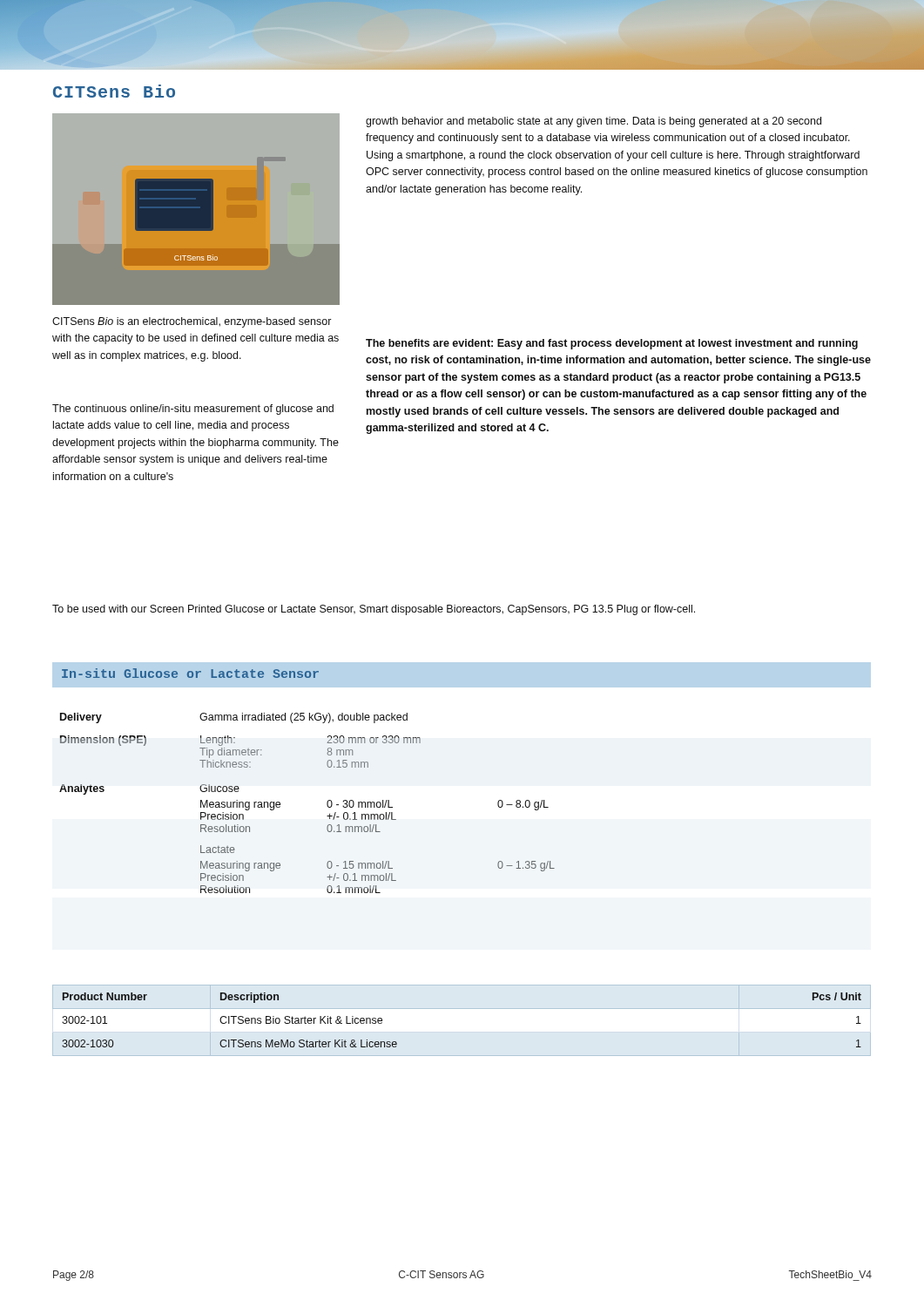This screenshot has height=1307, width=924.
Task: Point to the text block starting "To be used with our Screen Printed Glucose"
Action: click(374, 609)
